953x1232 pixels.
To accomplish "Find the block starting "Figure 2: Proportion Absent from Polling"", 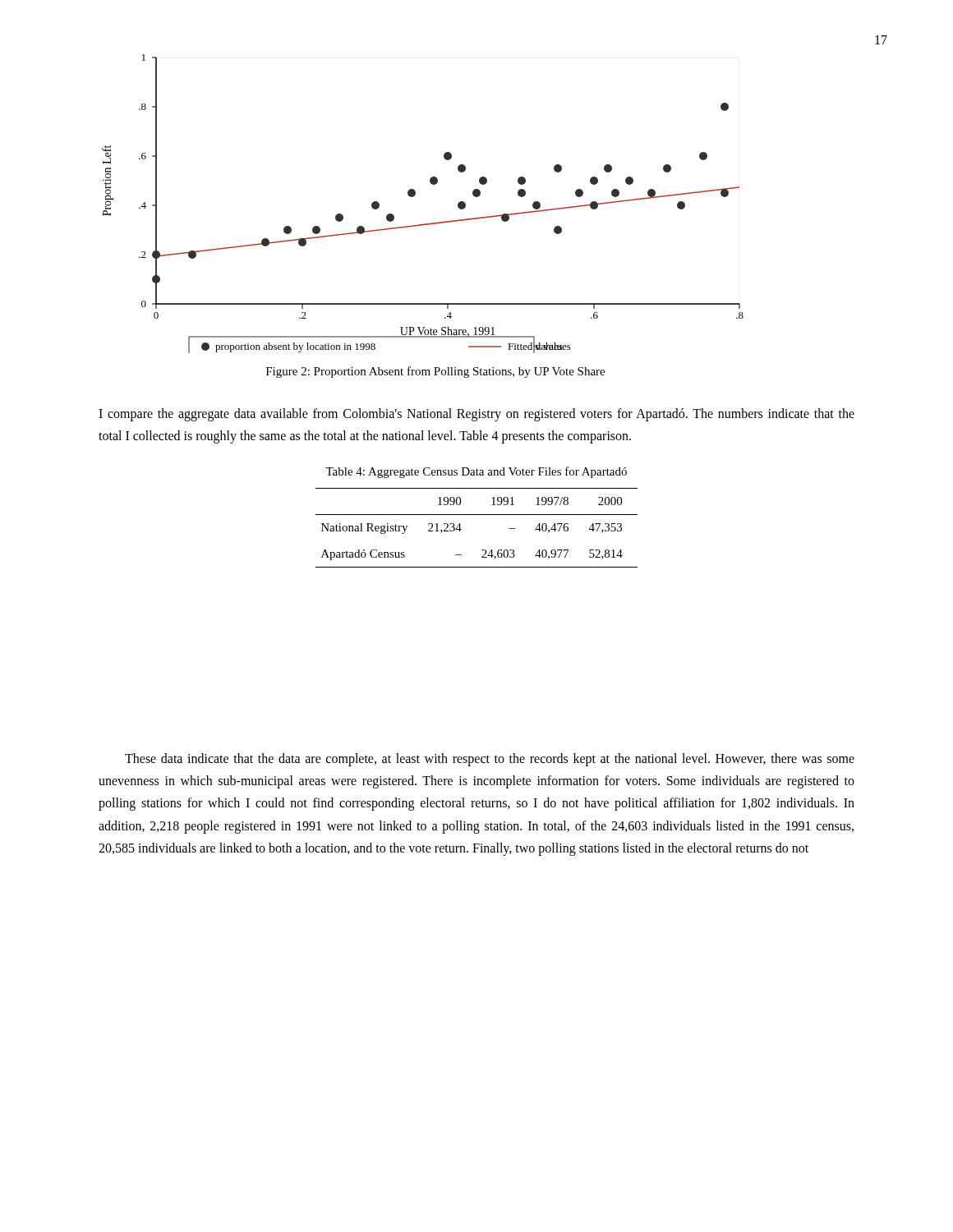I will [x=435, y=371].
